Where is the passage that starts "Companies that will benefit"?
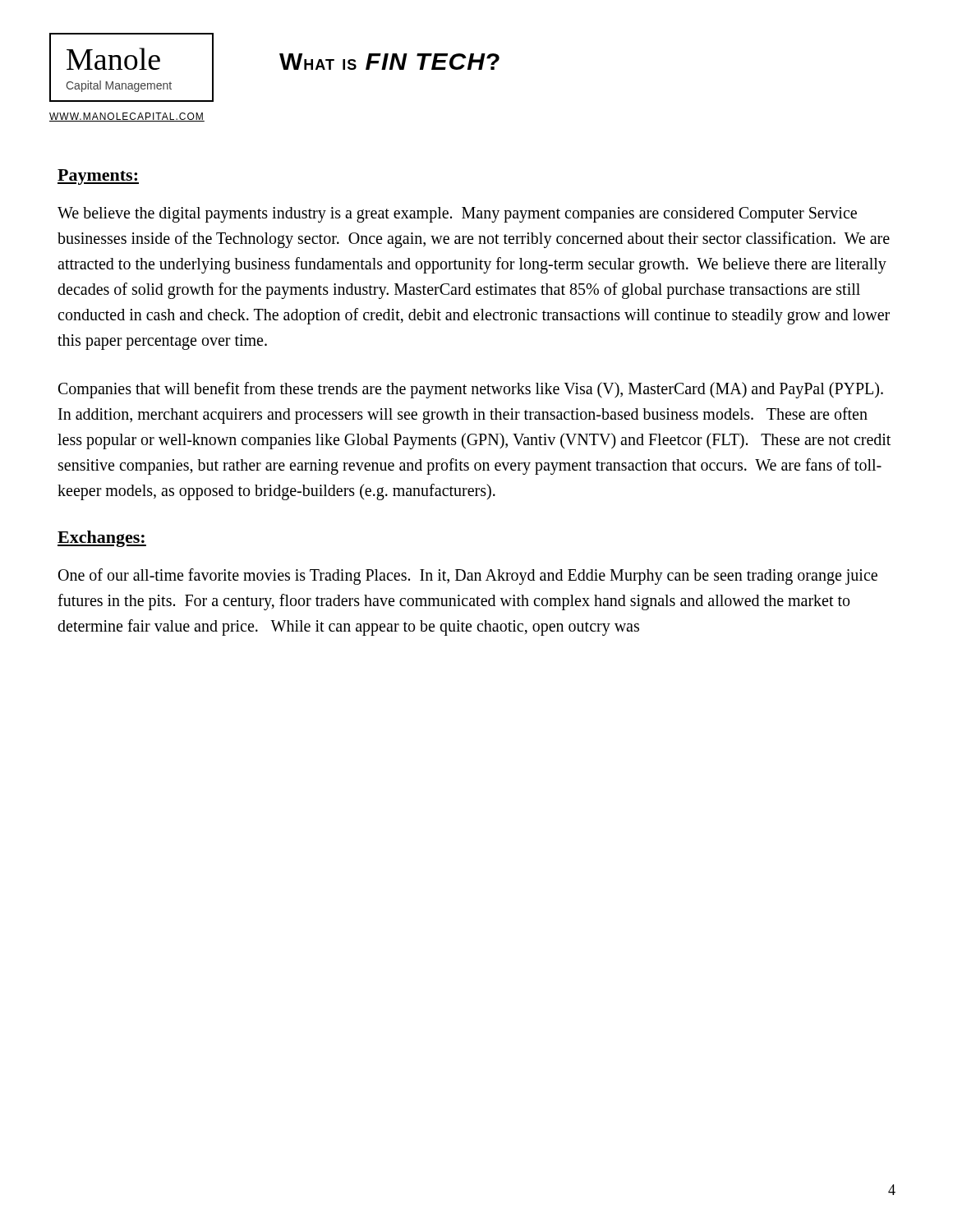The width and height of the screenshot is (953, 1232). [x=474, y=439]
